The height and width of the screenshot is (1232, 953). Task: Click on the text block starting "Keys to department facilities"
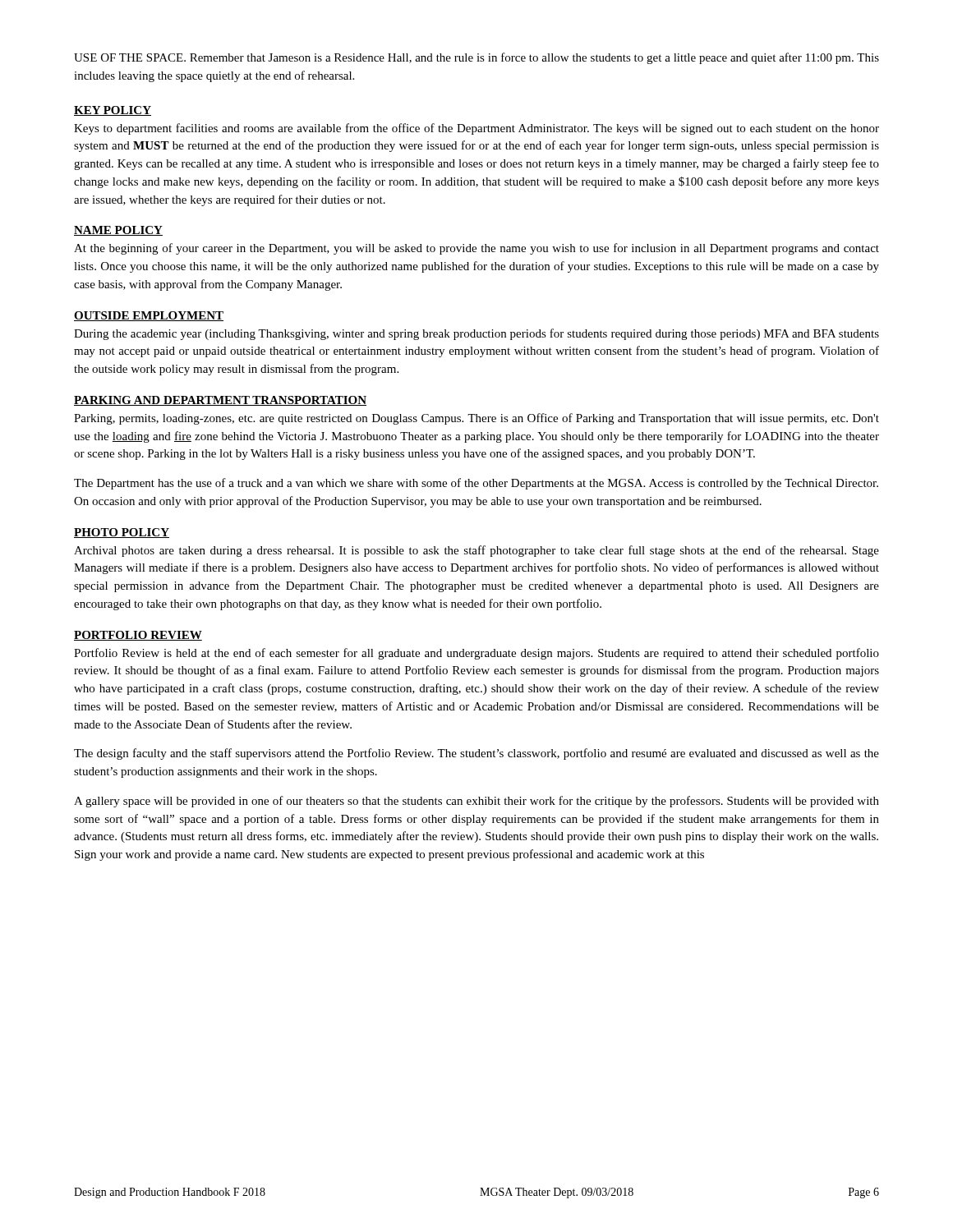pos(476,164)
